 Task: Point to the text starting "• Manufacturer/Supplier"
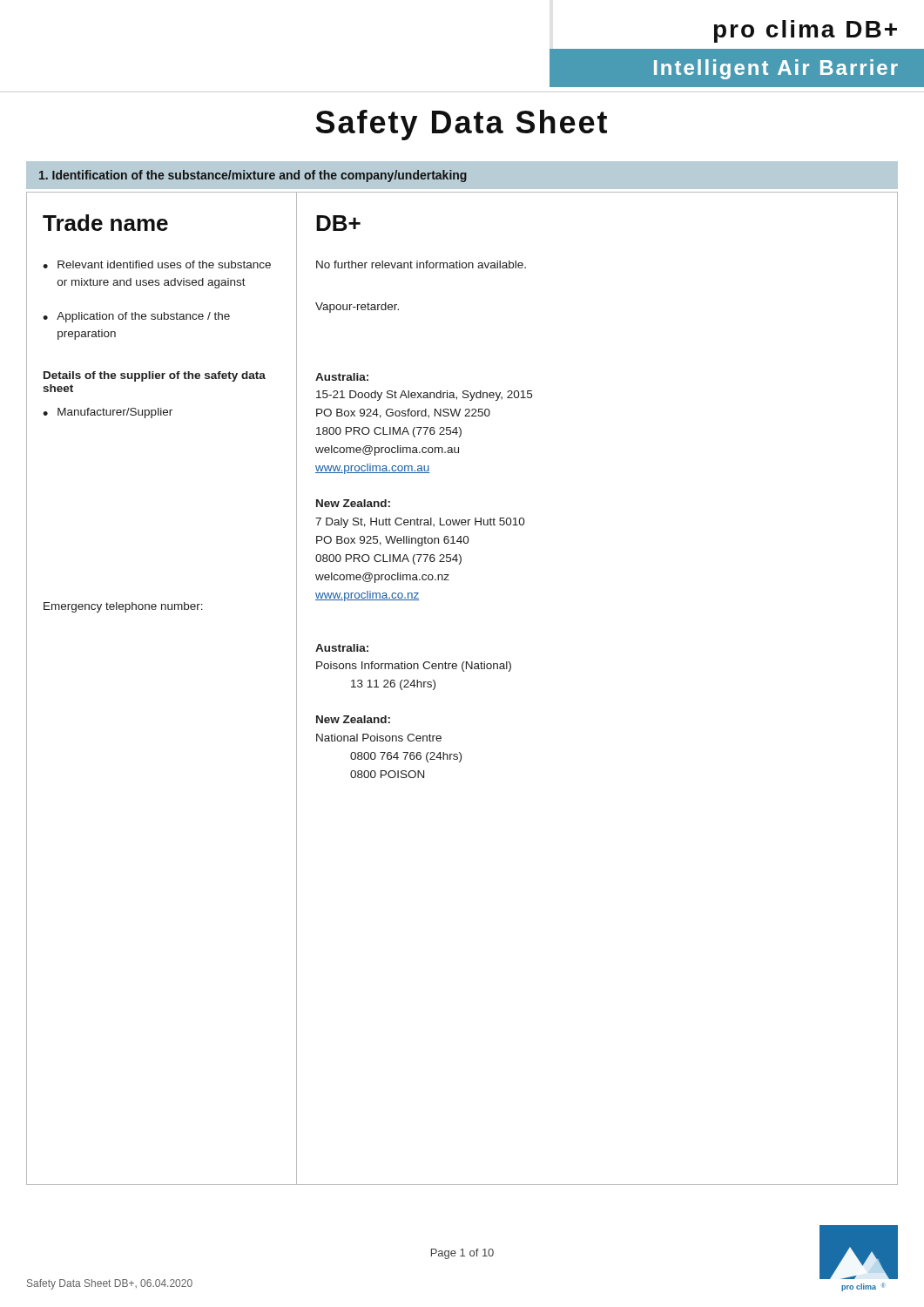108,414
